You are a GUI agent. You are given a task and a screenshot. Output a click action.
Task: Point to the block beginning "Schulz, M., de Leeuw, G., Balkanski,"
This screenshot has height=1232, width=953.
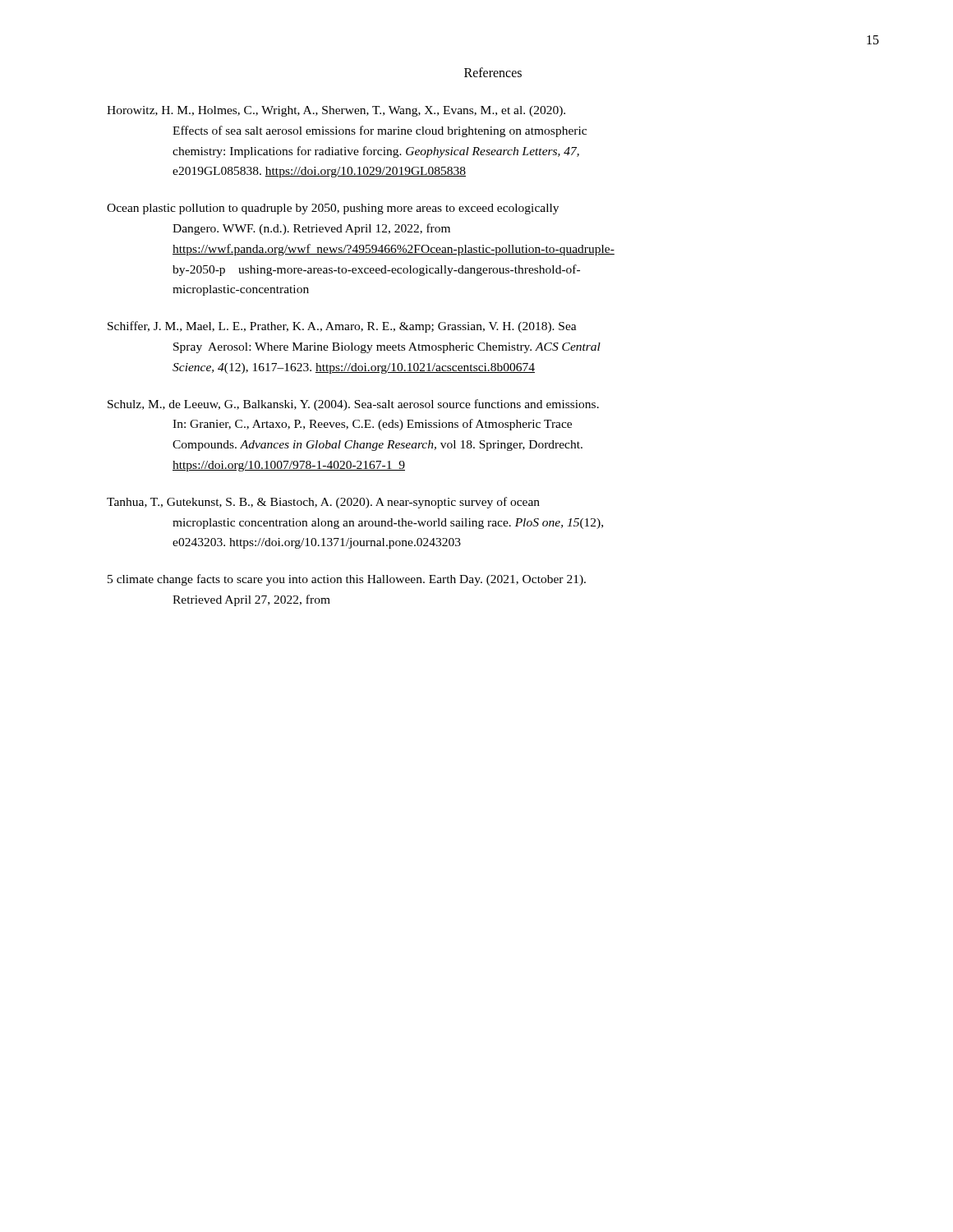click(x=493, y=435)
